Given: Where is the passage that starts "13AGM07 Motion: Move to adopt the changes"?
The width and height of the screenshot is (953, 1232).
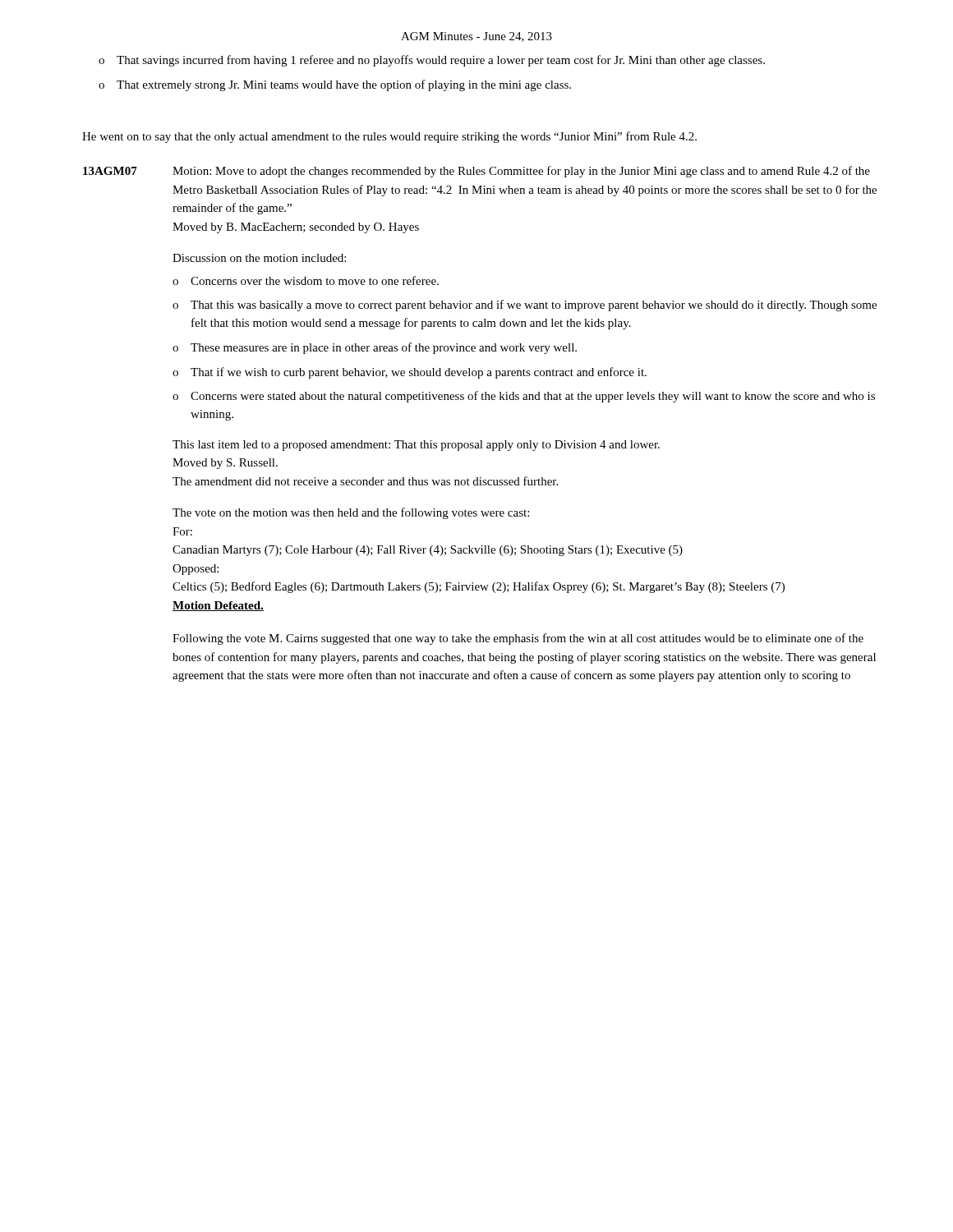Looking at the screenshot, I should 485,199.
